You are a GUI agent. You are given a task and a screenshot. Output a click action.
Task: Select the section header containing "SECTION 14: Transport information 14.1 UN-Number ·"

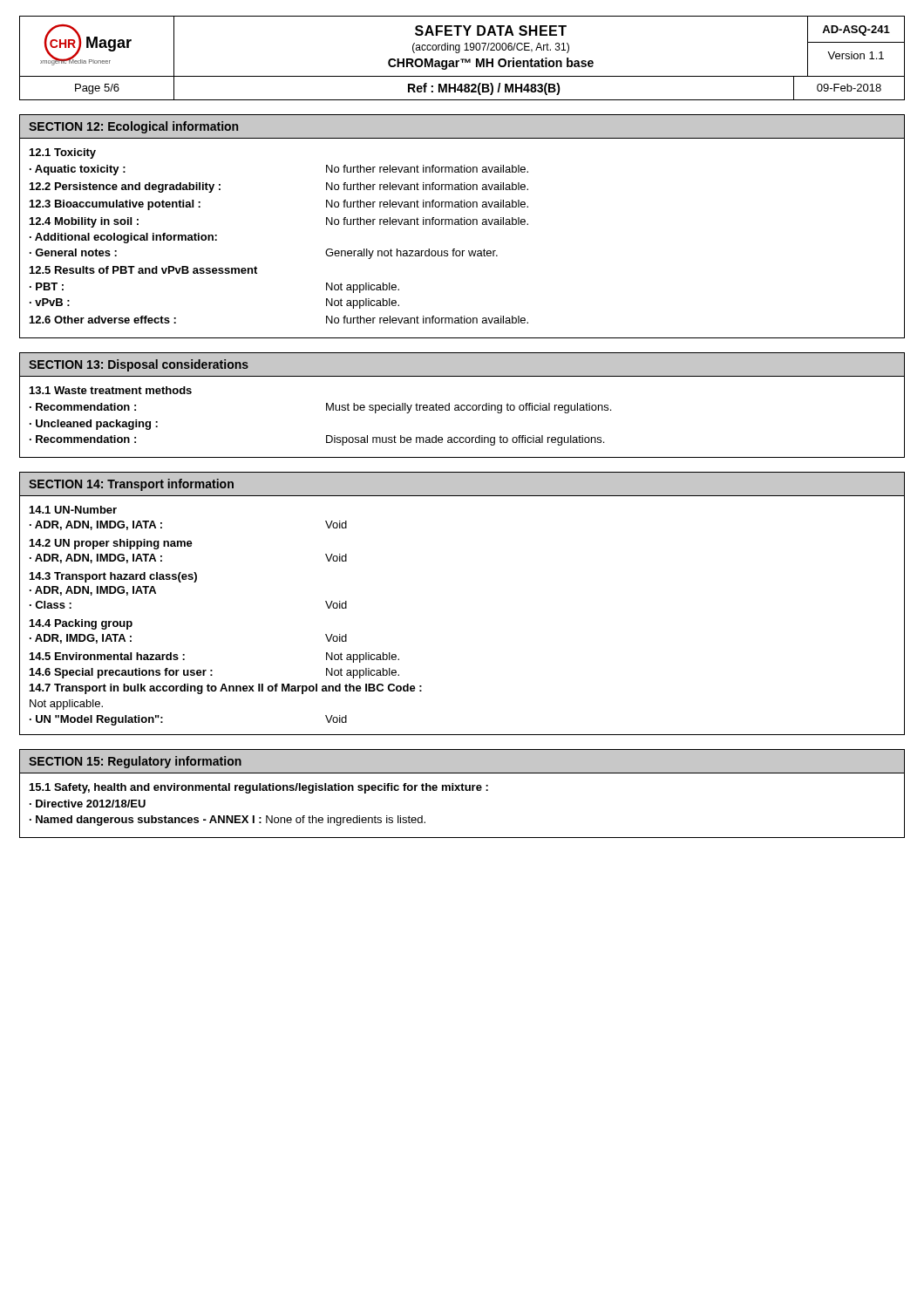[462, 484]
